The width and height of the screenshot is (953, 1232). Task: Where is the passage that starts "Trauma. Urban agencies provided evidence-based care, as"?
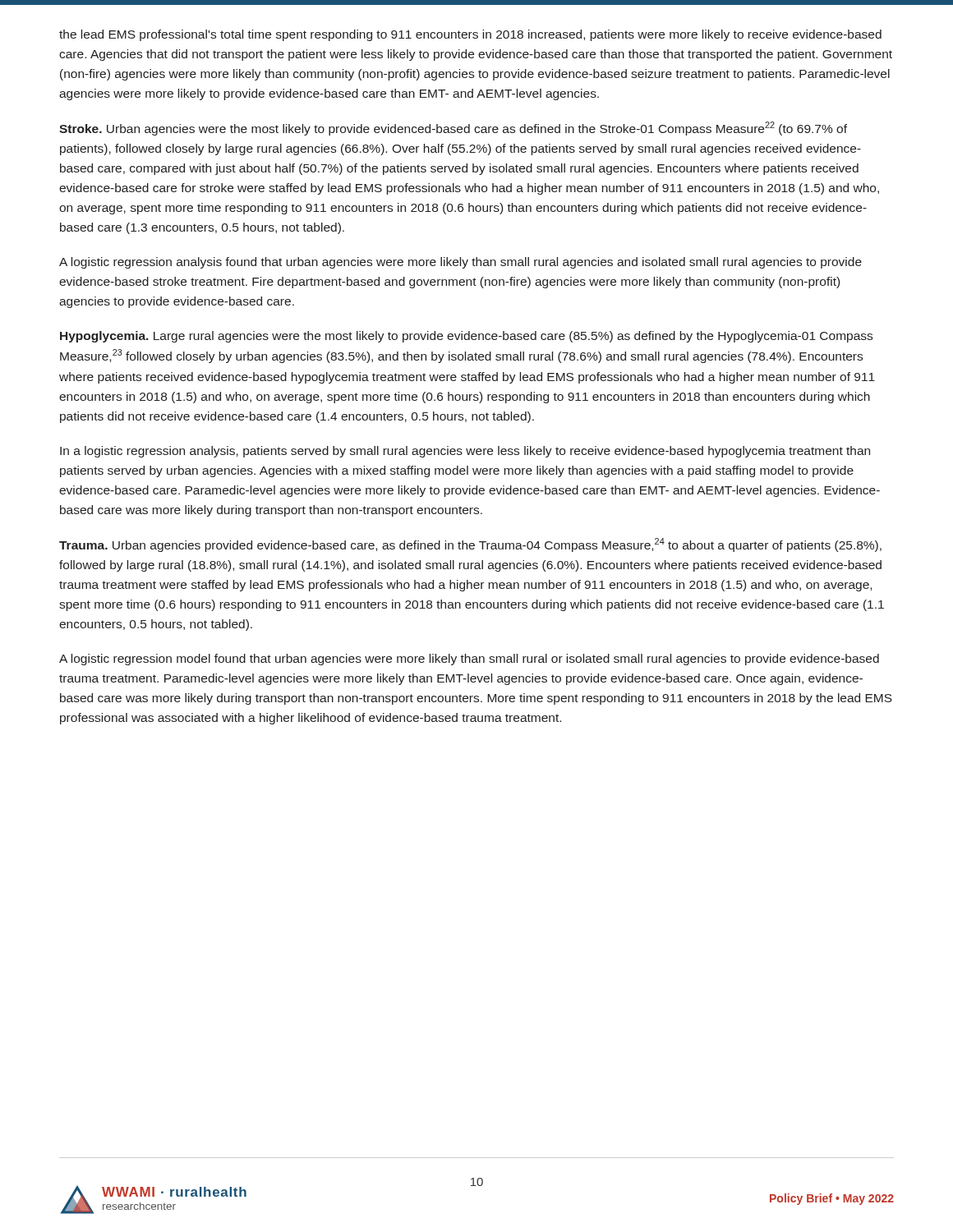[x=476, y=584]
